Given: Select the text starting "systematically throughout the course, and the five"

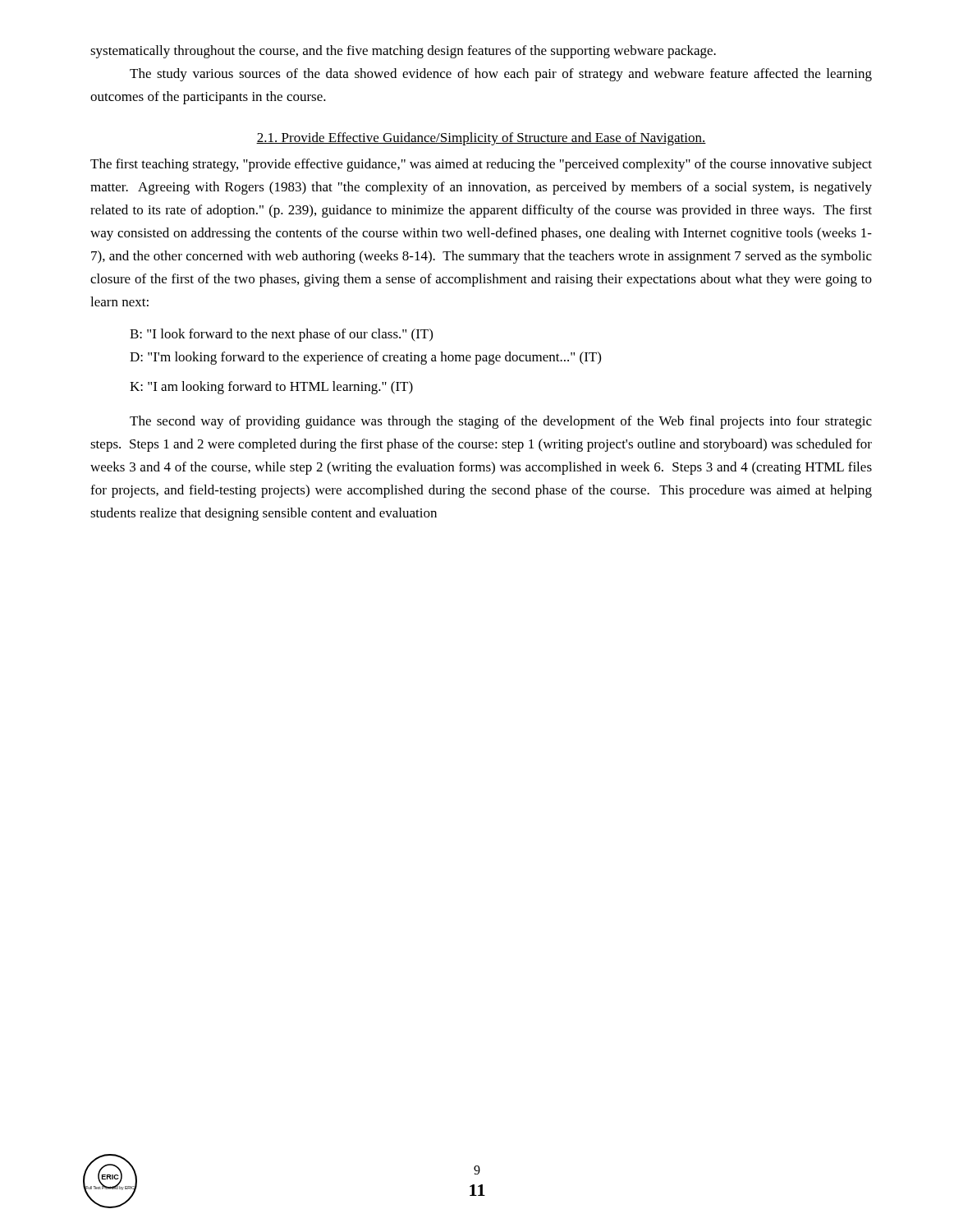Looking at the screenshot, I should [403, 51].
